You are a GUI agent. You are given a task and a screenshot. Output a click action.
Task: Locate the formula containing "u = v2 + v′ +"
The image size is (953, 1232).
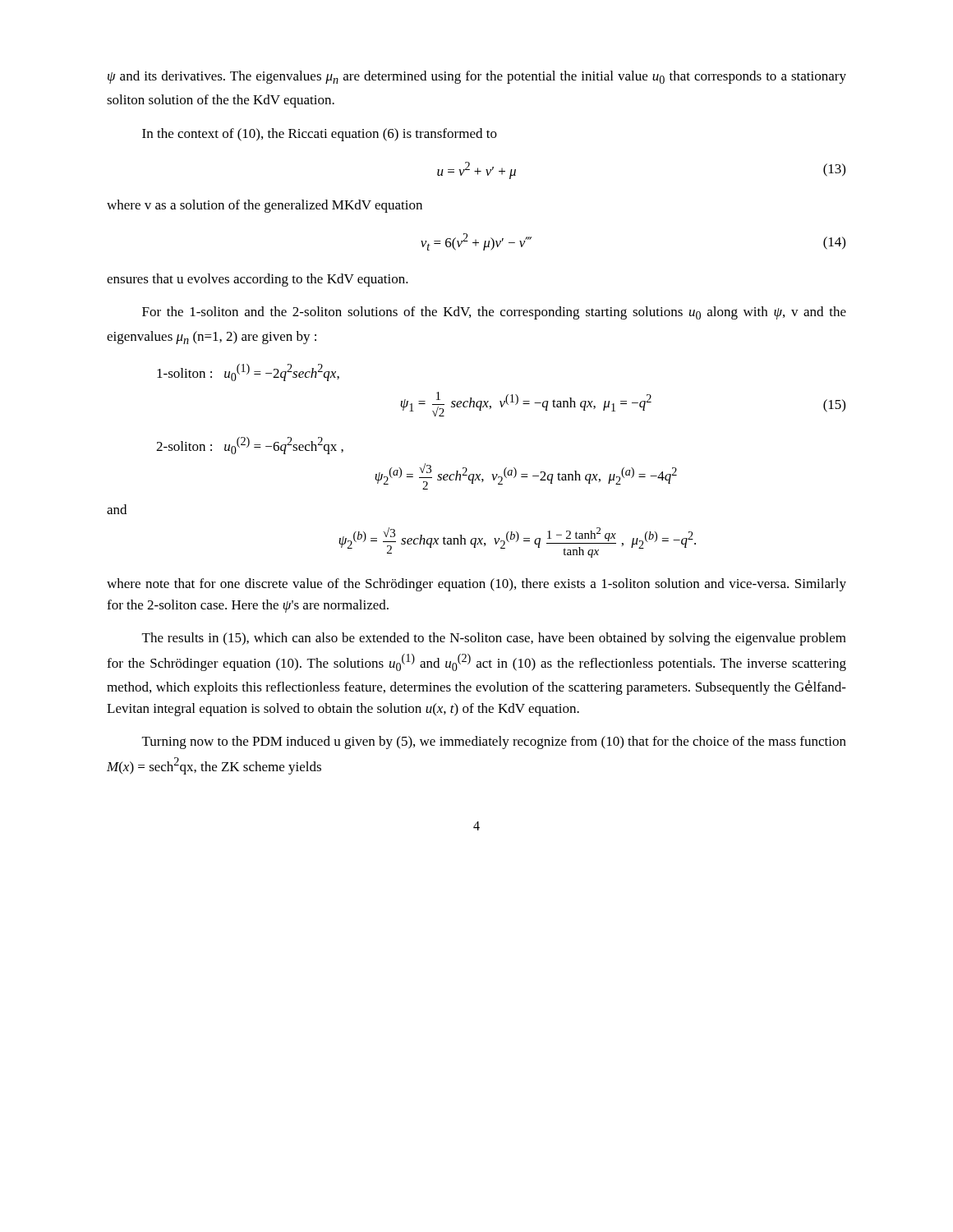coord(476,170)
